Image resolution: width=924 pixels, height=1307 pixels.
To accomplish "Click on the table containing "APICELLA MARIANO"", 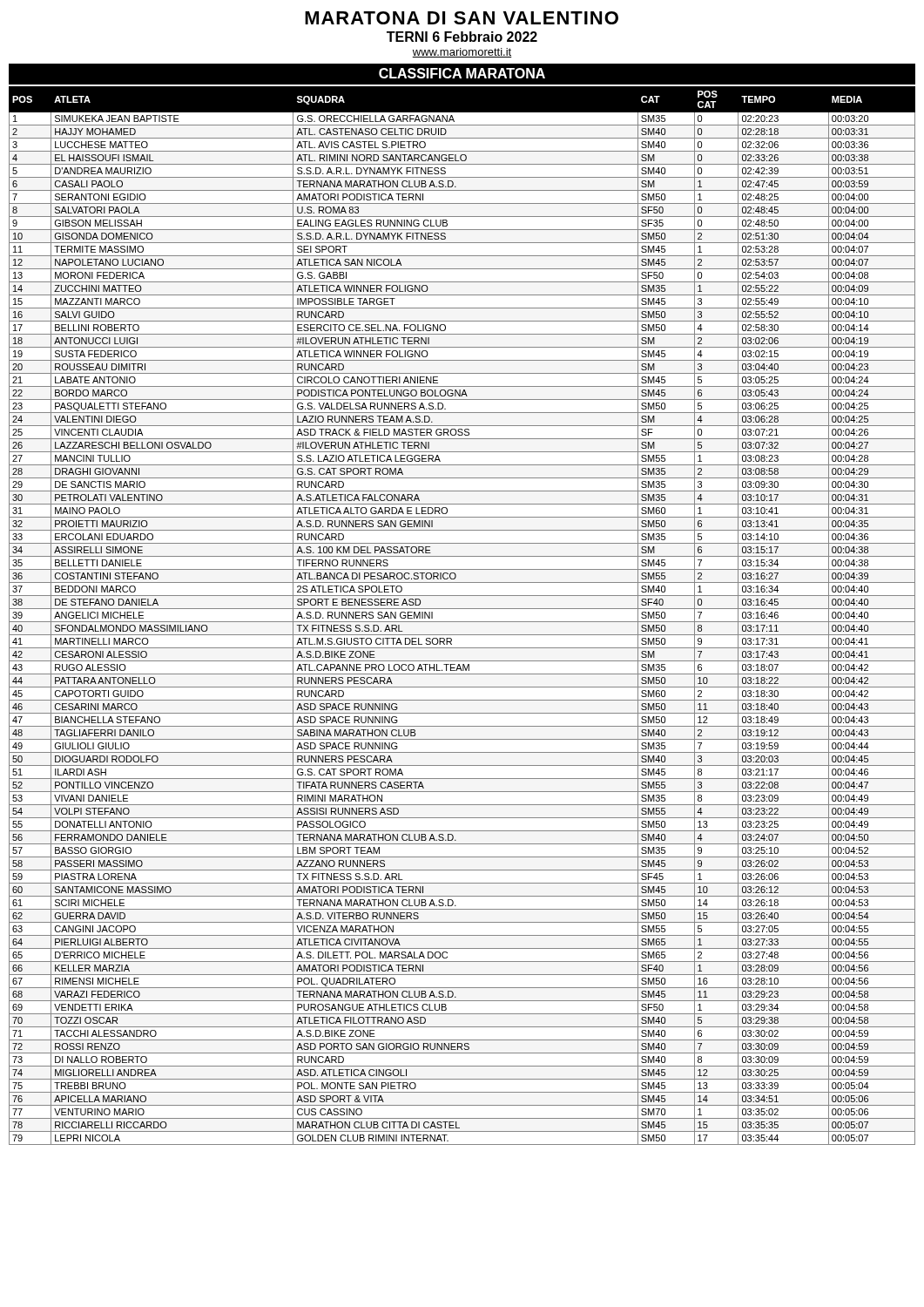I will pos(462,616).
